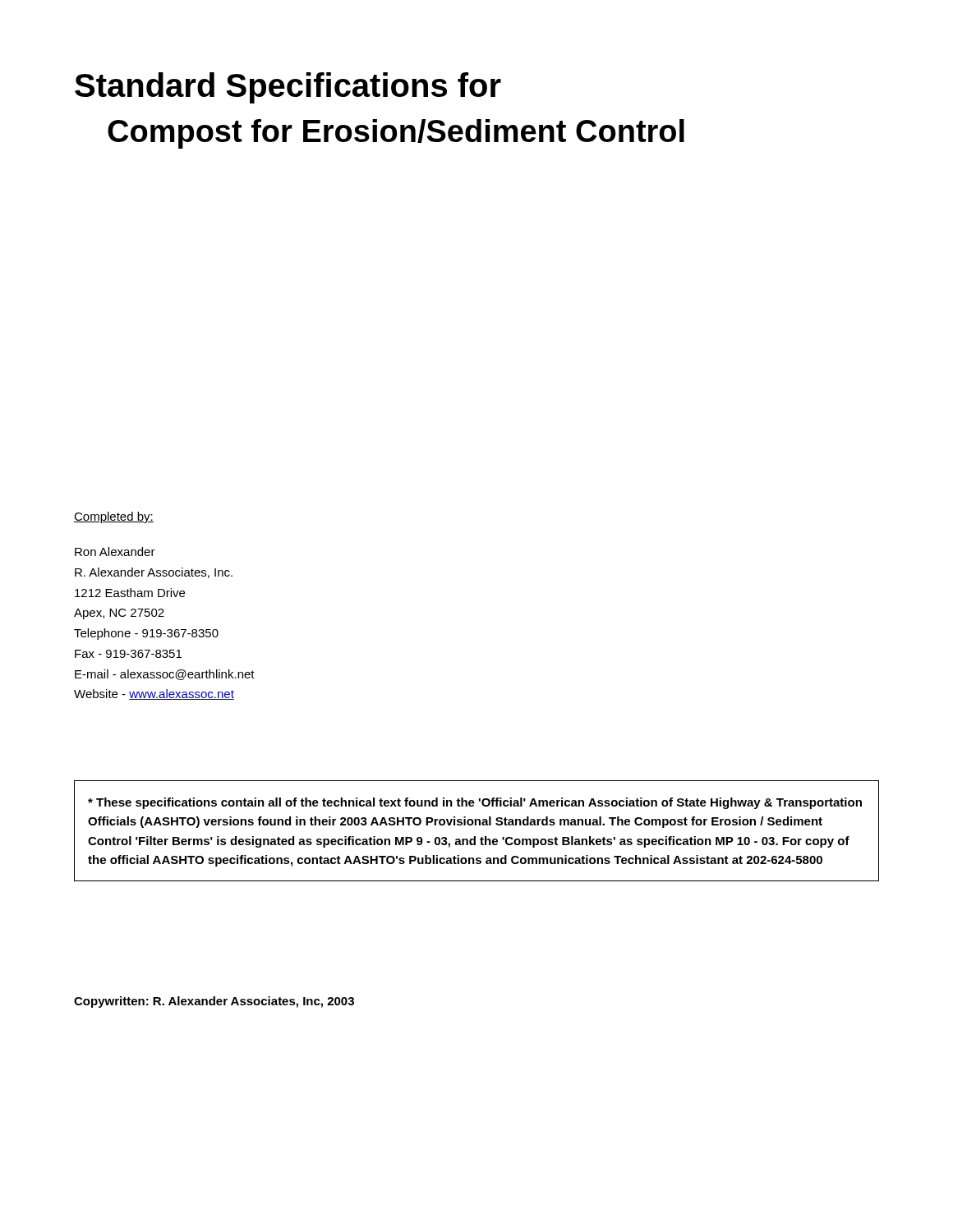Click the title that begins "Standard Specifications for Compost"
This screenshot has height=1232, width=953.
pyautogui.click(x=476, y=108)
